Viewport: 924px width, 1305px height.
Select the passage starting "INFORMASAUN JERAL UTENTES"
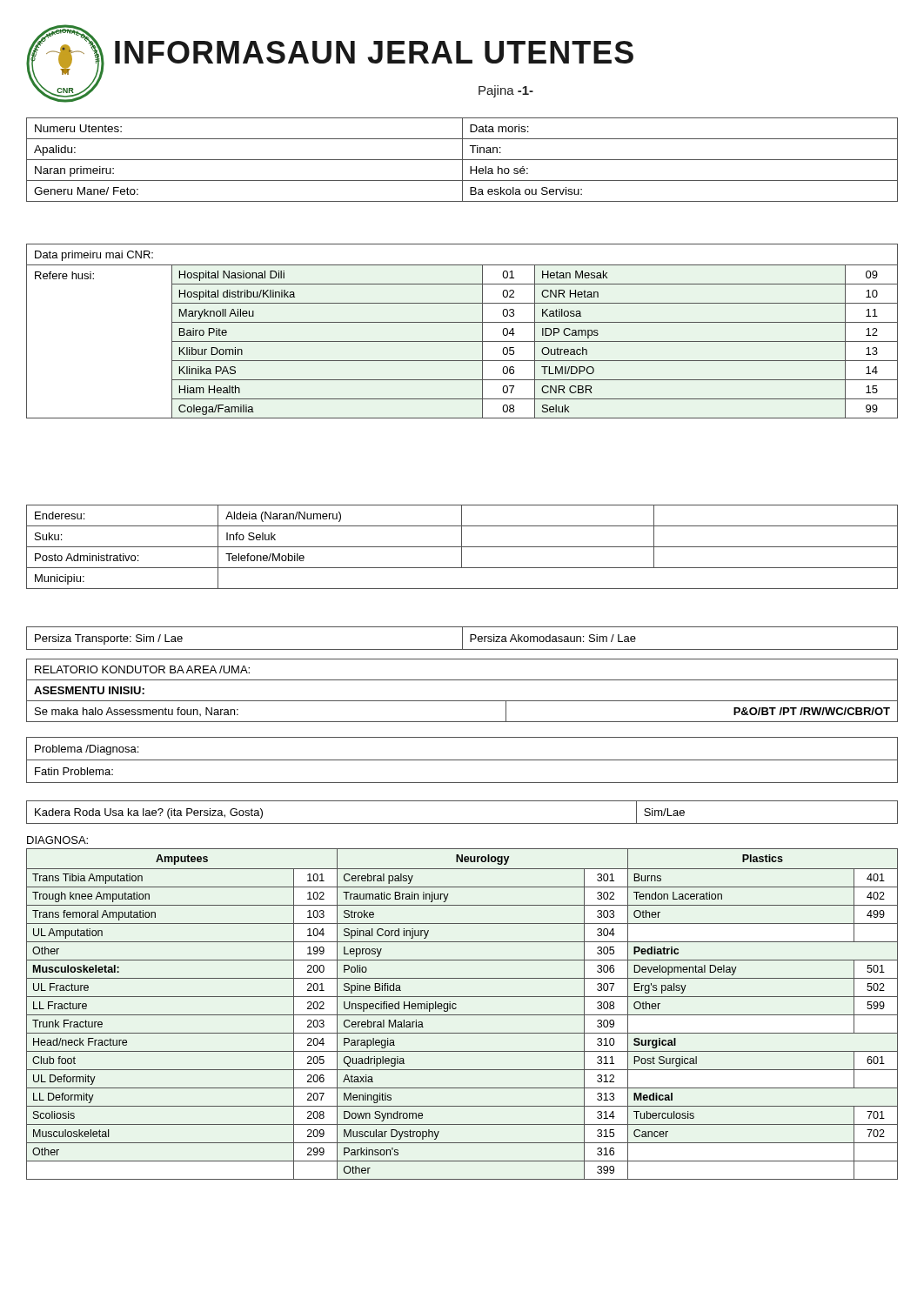[374, 53]
